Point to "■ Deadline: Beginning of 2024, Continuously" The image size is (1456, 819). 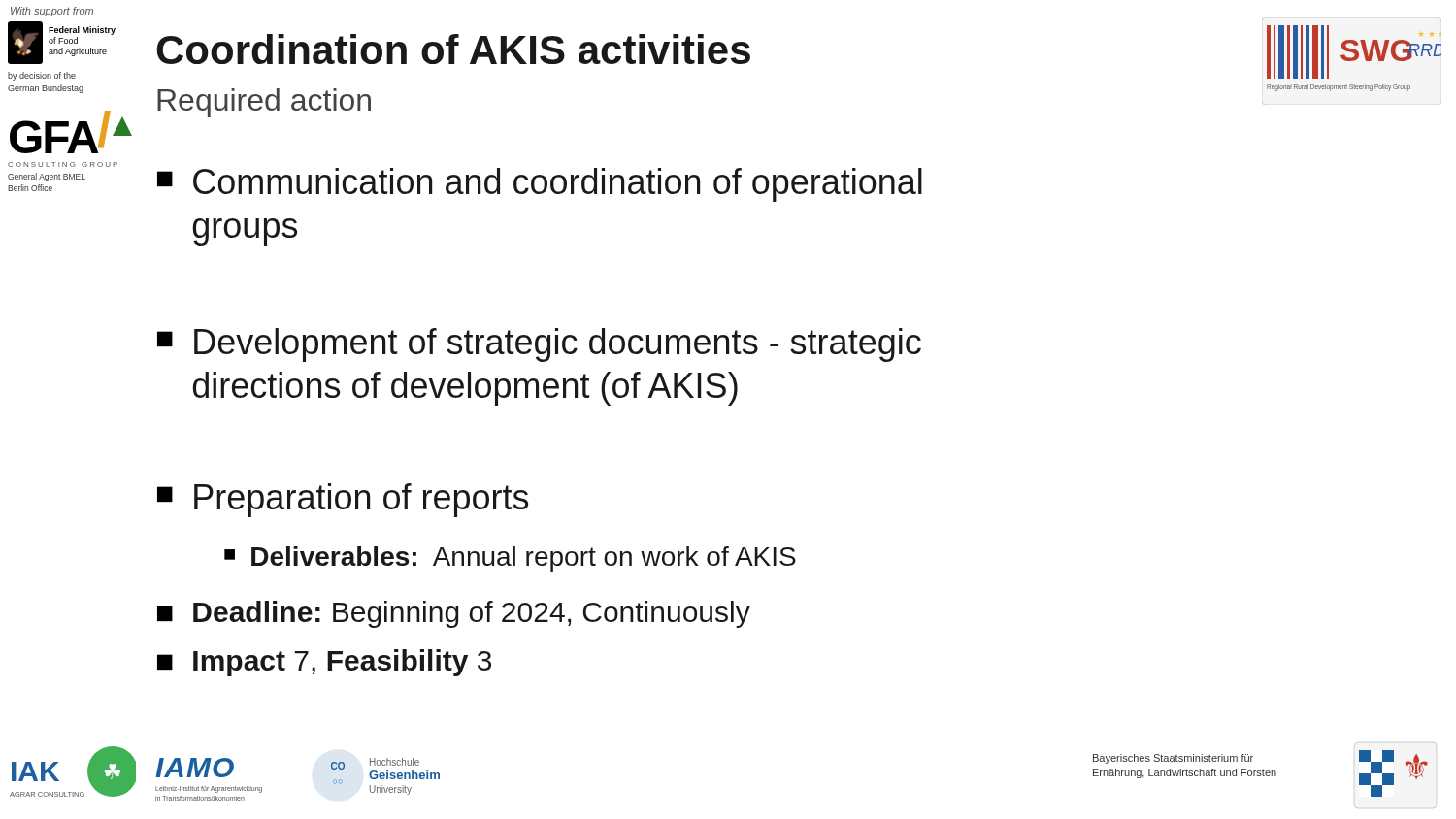click(x=453, y=612)
